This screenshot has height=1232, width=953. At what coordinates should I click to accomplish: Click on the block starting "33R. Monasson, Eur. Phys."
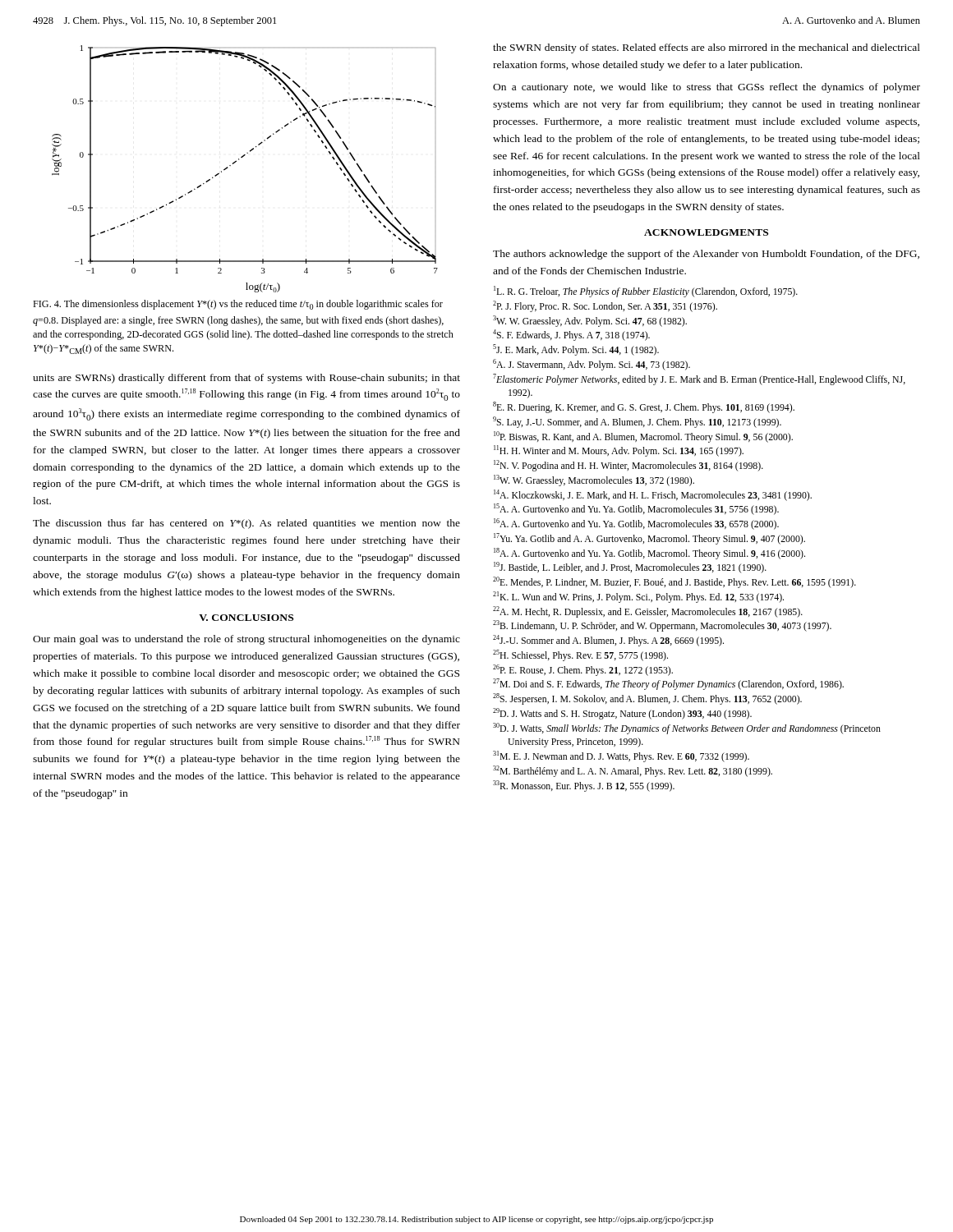pos(584,785)
